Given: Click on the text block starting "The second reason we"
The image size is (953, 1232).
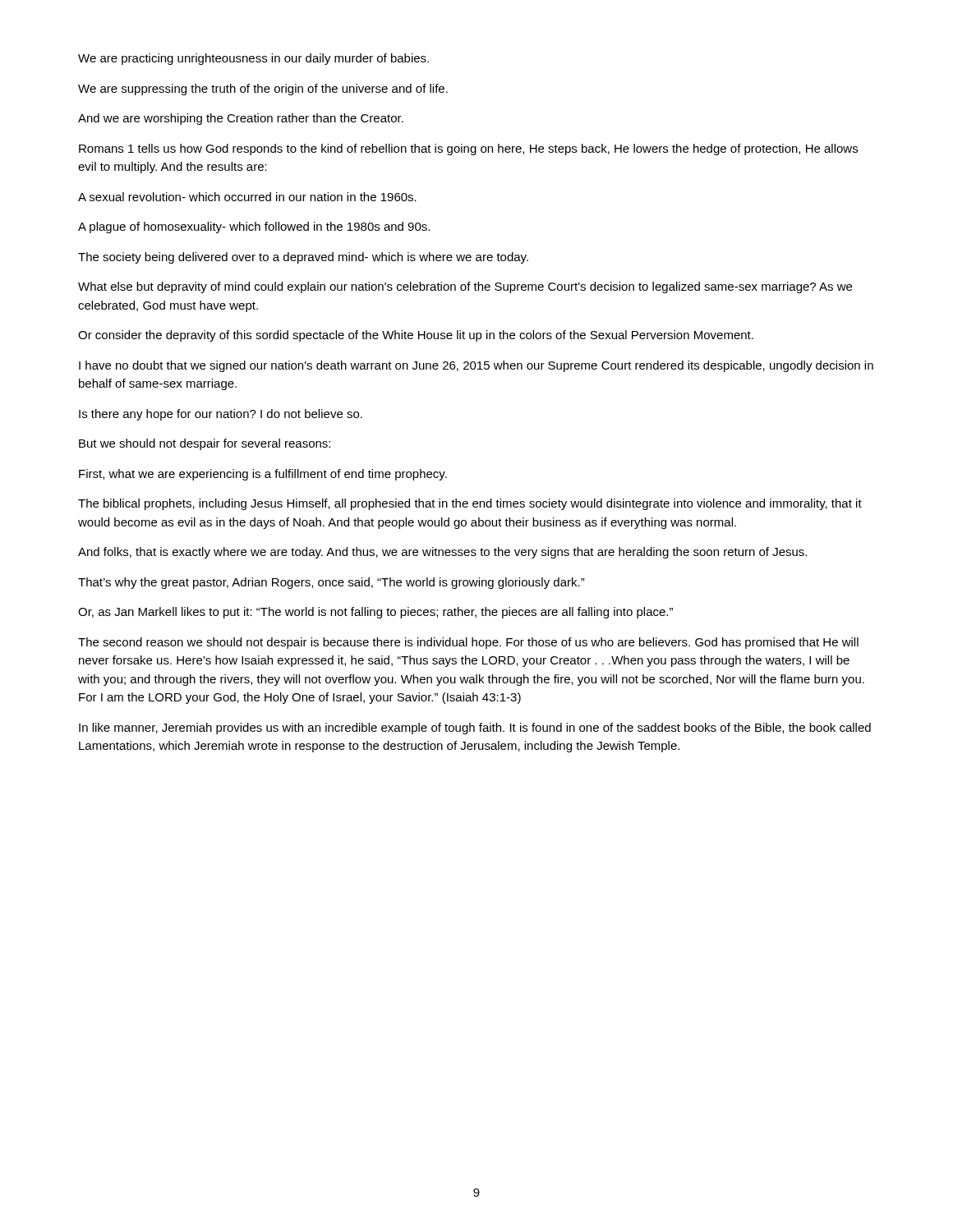Looking at the screenshot, I should (x=472, y=669).
